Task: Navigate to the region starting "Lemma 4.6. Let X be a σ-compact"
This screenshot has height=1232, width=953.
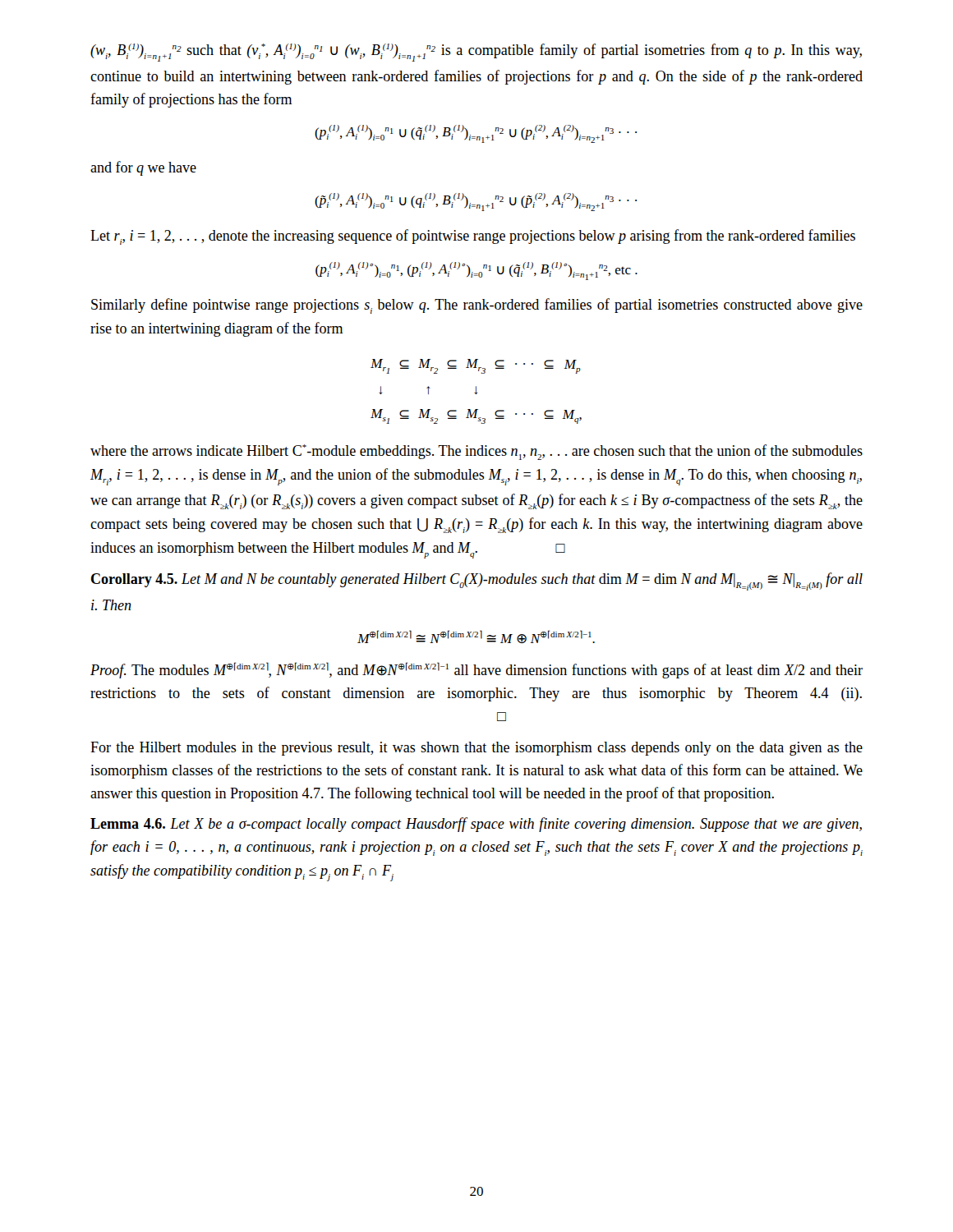Action: click(476, 848)
